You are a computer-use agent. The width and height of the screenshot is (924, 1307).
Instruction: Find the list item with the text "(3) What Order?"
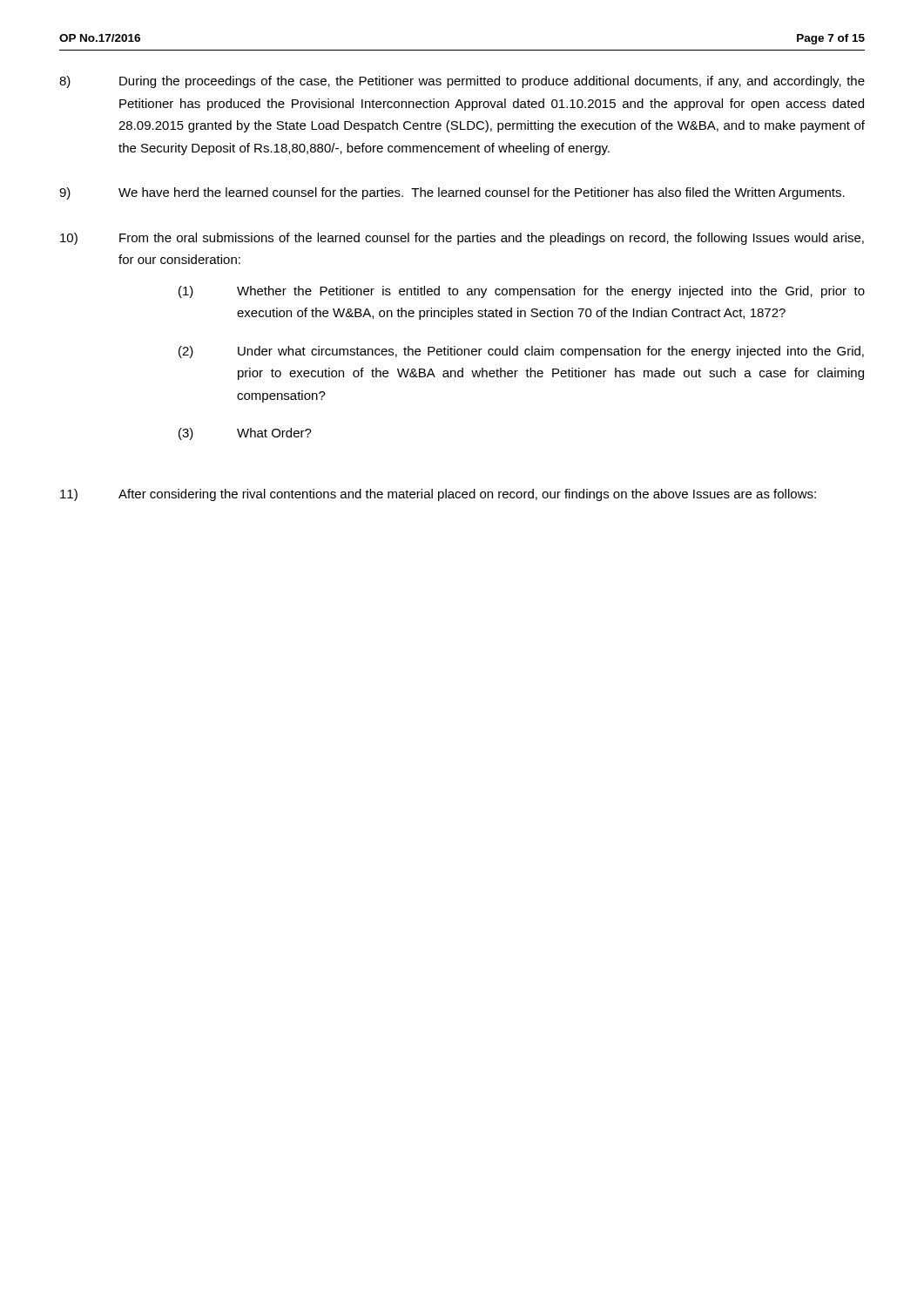[x=245, y=434]
